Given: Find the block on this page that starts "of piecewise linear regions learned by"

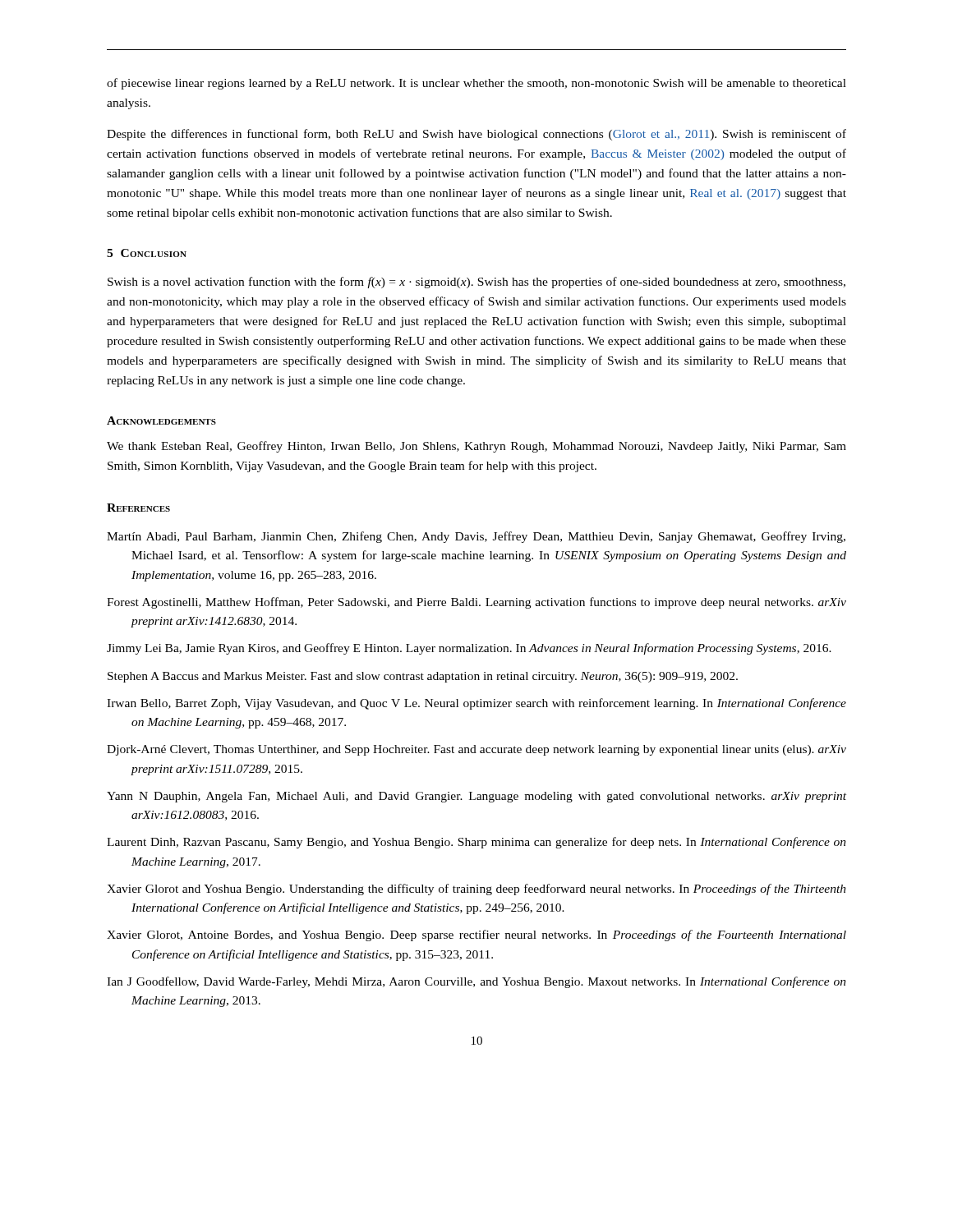Looking at the screenshot, I should [x=476, y=92].
